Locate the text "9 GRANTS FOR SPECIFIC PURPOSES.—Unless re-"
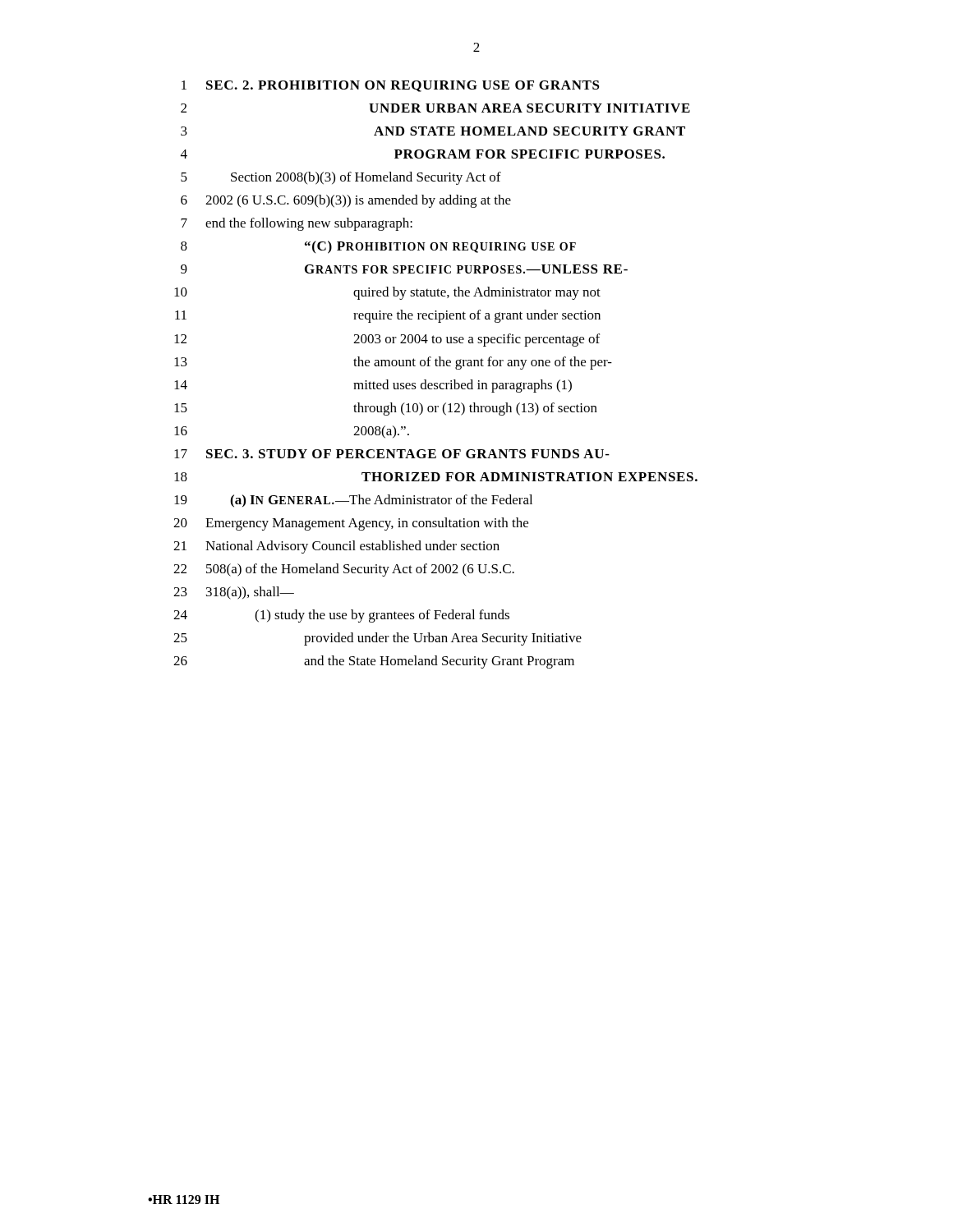Viewport: 953px width, 1232px height. click(x=501, y=270)
